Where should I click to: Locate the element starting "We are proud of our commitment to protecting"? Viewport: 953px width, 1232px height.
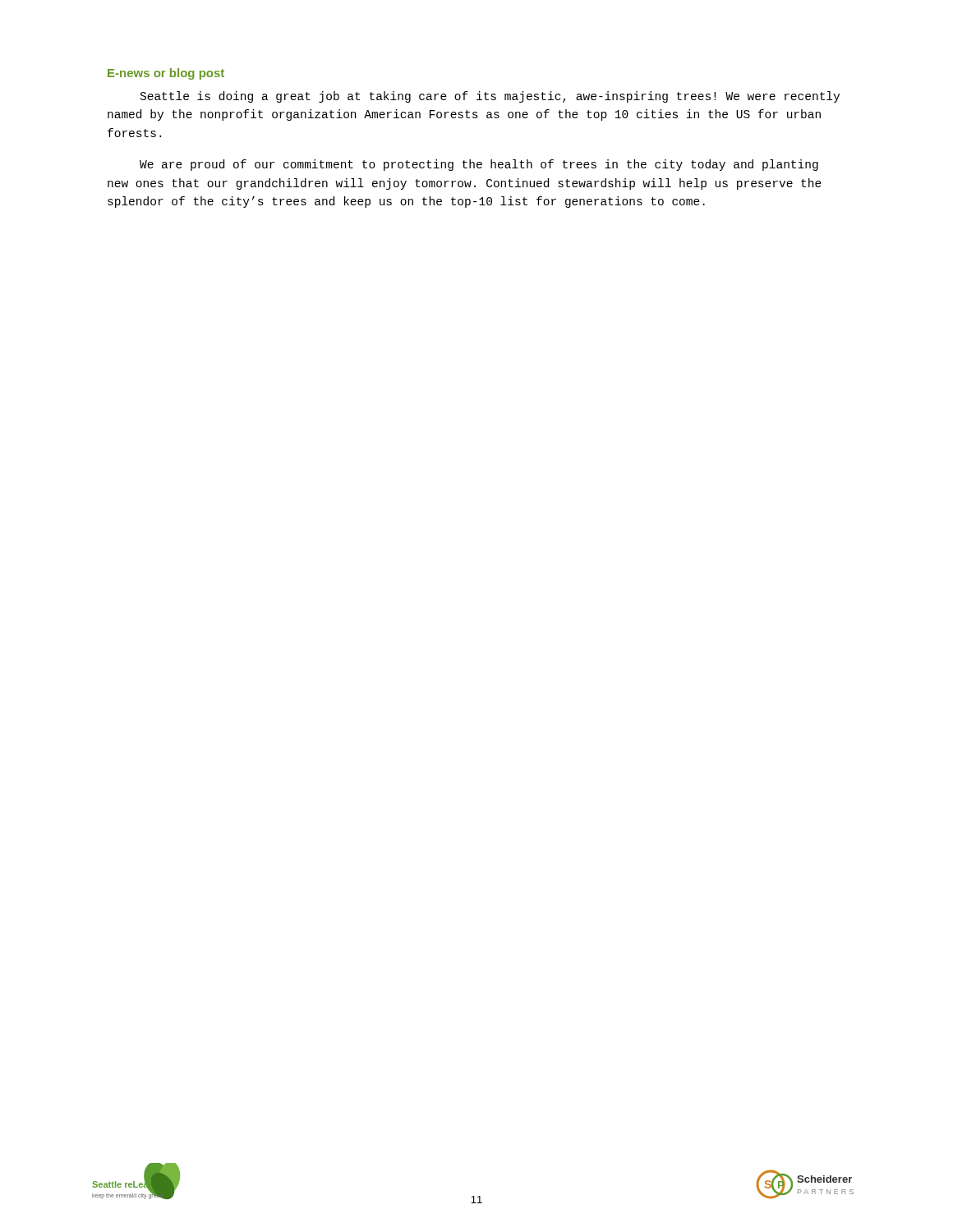[x=464, y=184]
